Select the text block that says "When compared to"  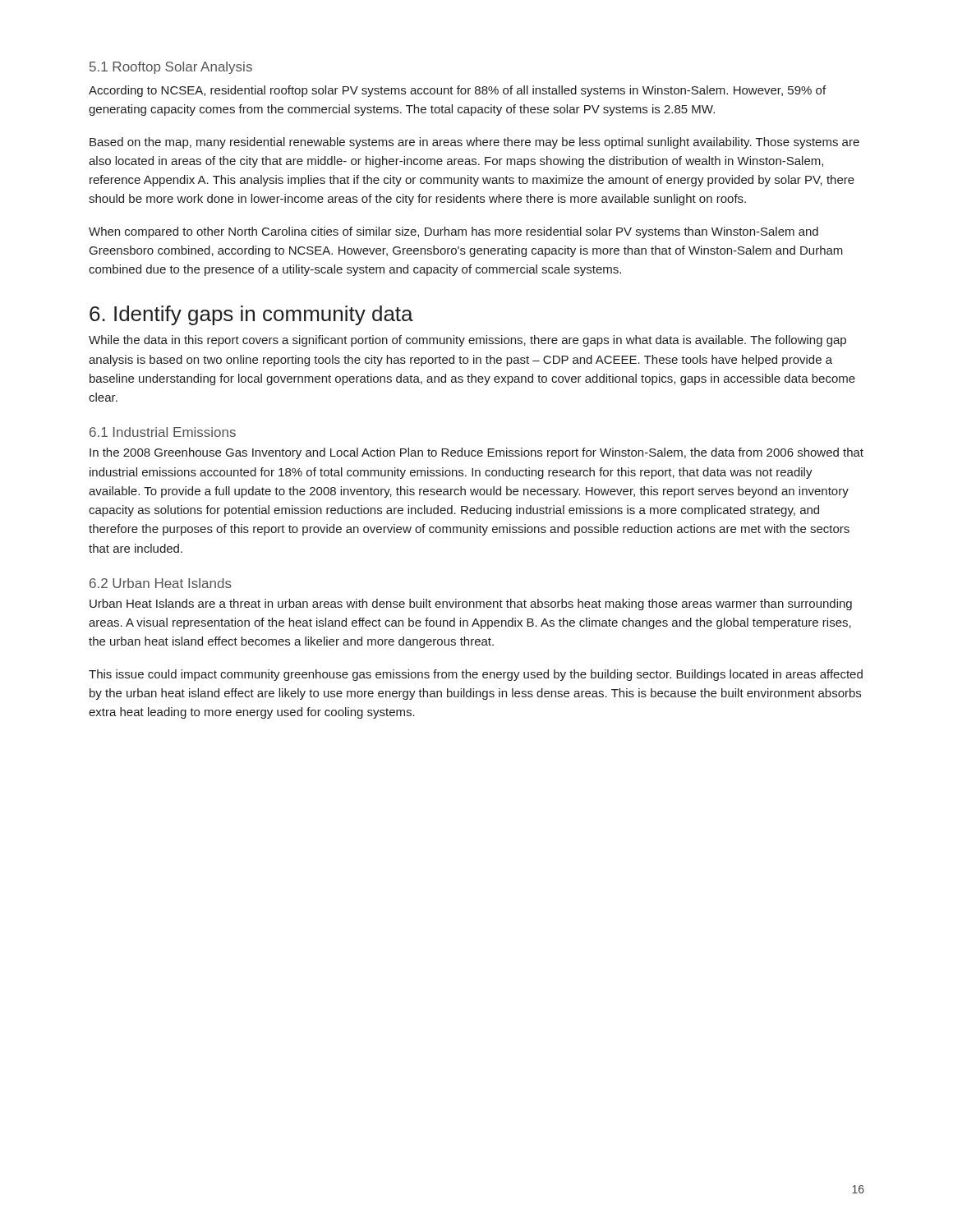(x=466, y=250)
